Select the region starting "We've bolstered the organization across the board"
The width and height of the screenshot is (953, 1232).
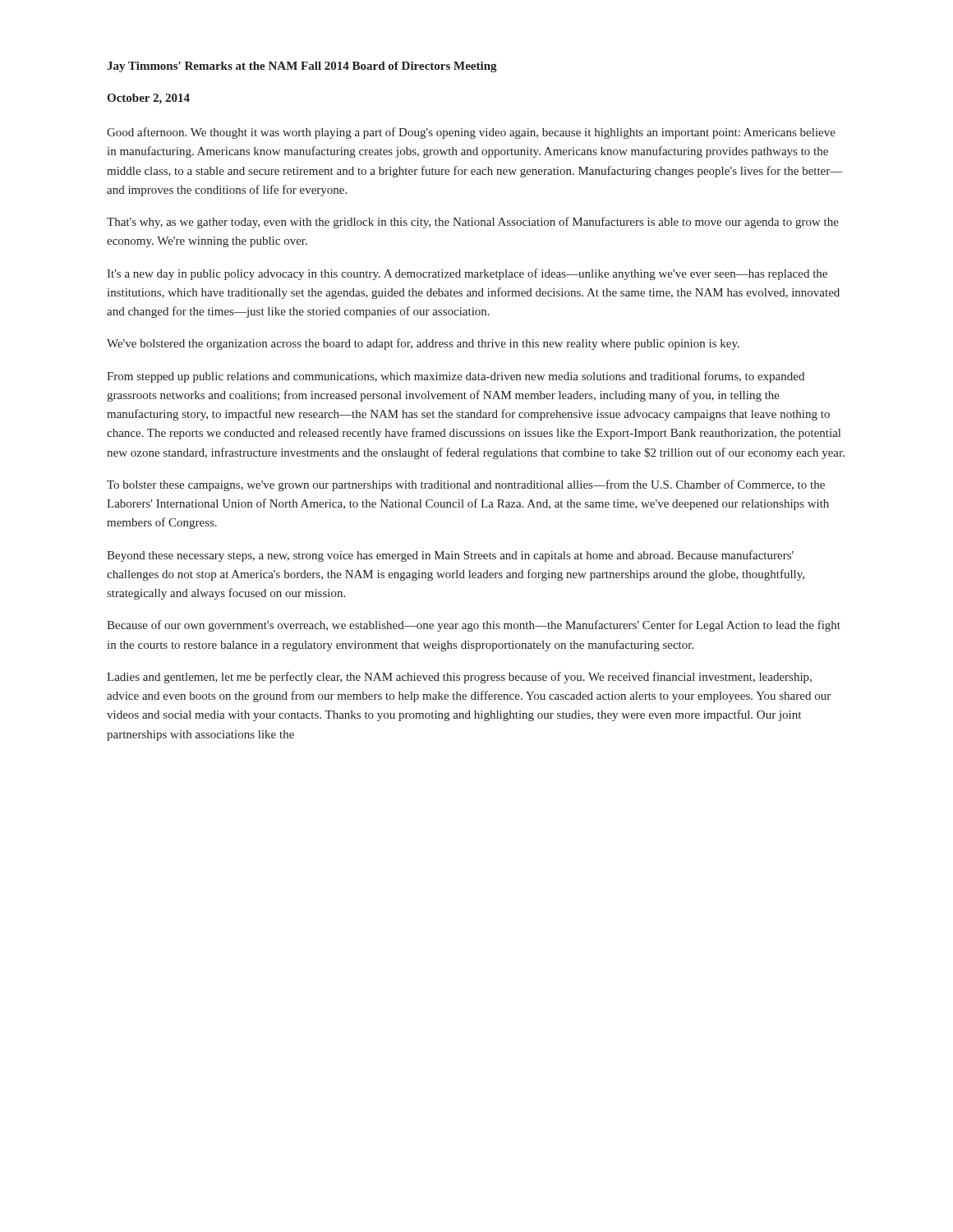tap(476, 344)
